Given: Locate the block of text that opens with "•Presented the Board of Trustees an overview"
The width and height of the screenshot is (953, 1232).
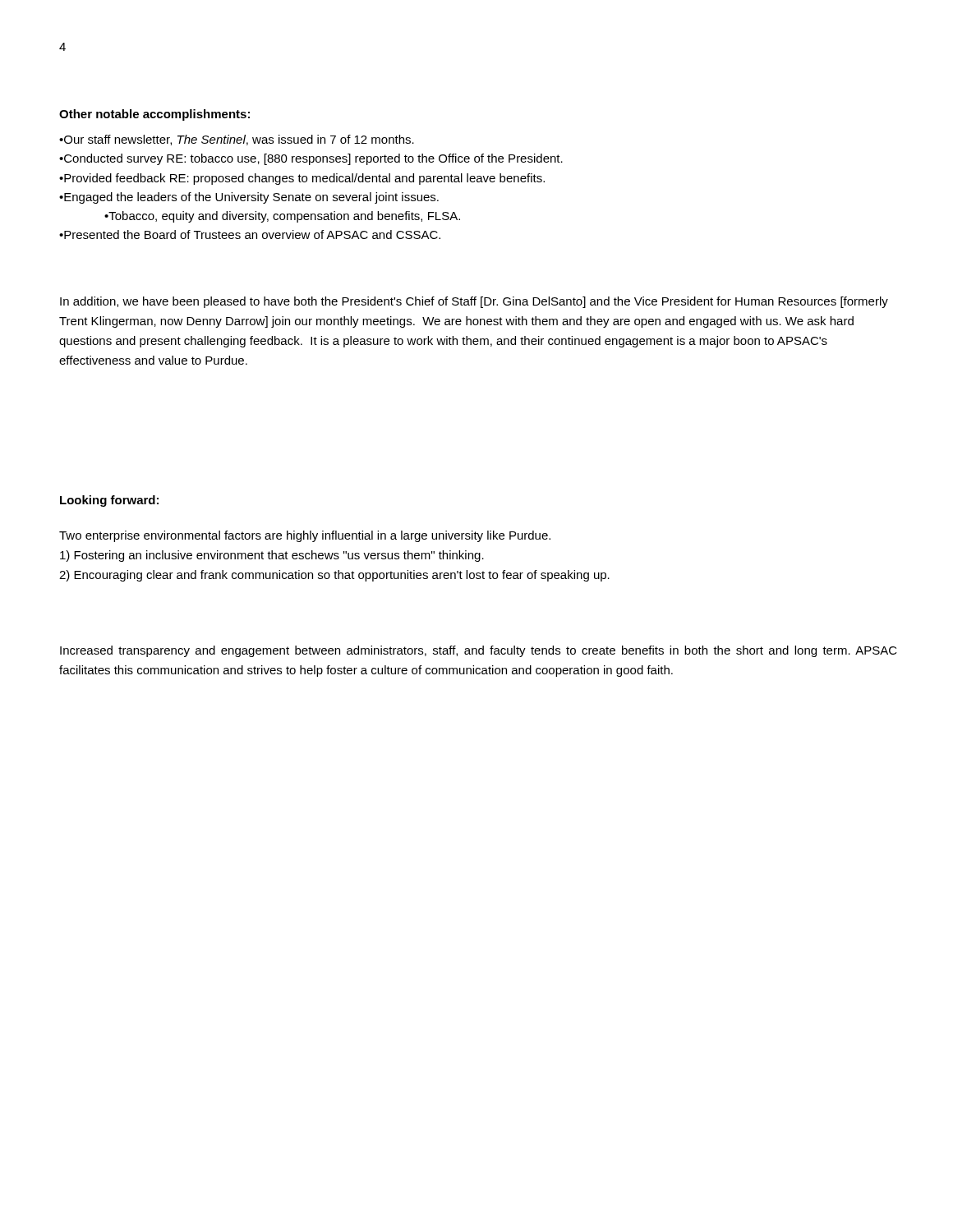Looking at the screenshot, I should pyautogui.click(x=250, y=235).
